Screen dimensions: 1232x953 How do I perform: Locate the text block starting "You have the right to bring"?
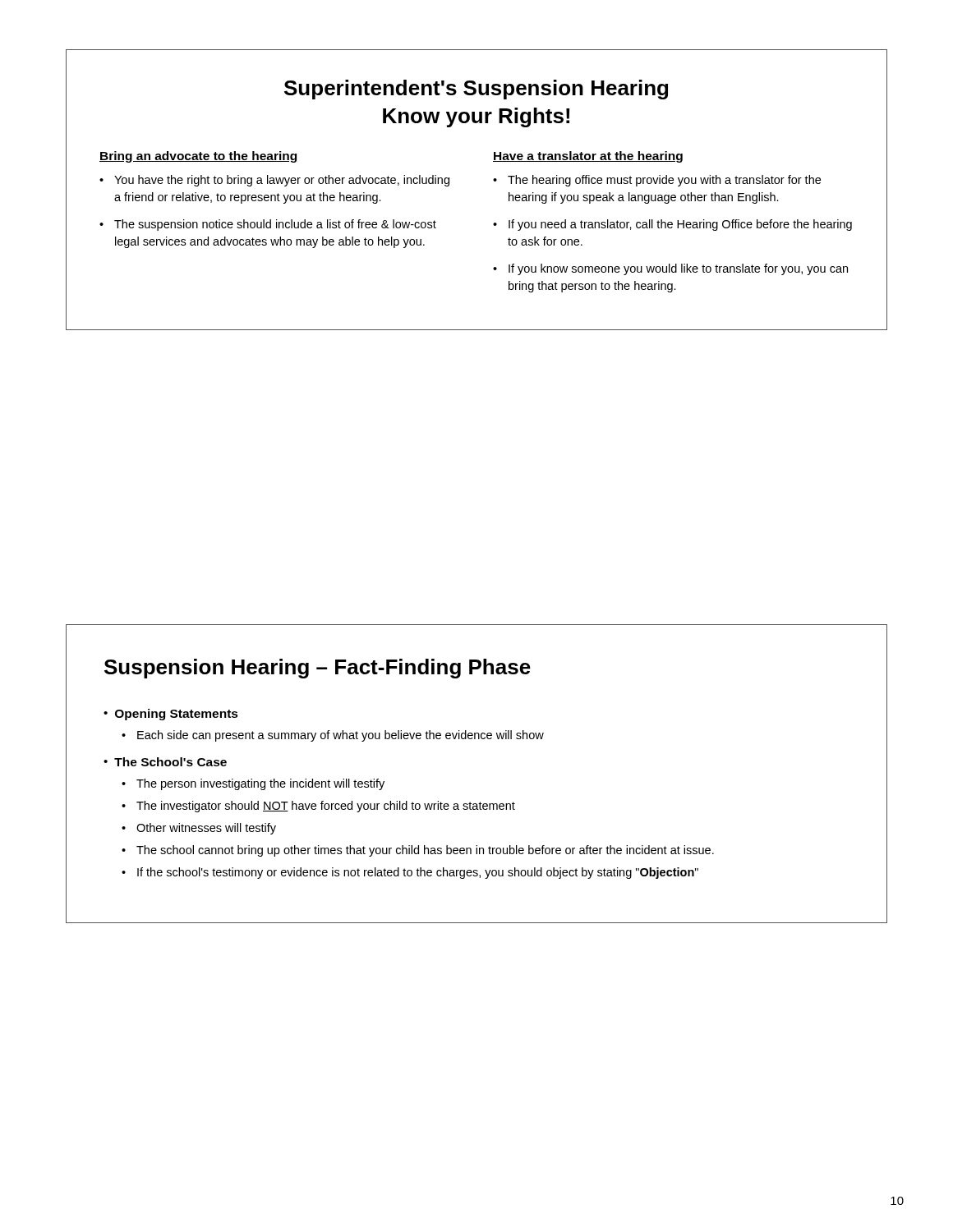[x=282, y=188]
